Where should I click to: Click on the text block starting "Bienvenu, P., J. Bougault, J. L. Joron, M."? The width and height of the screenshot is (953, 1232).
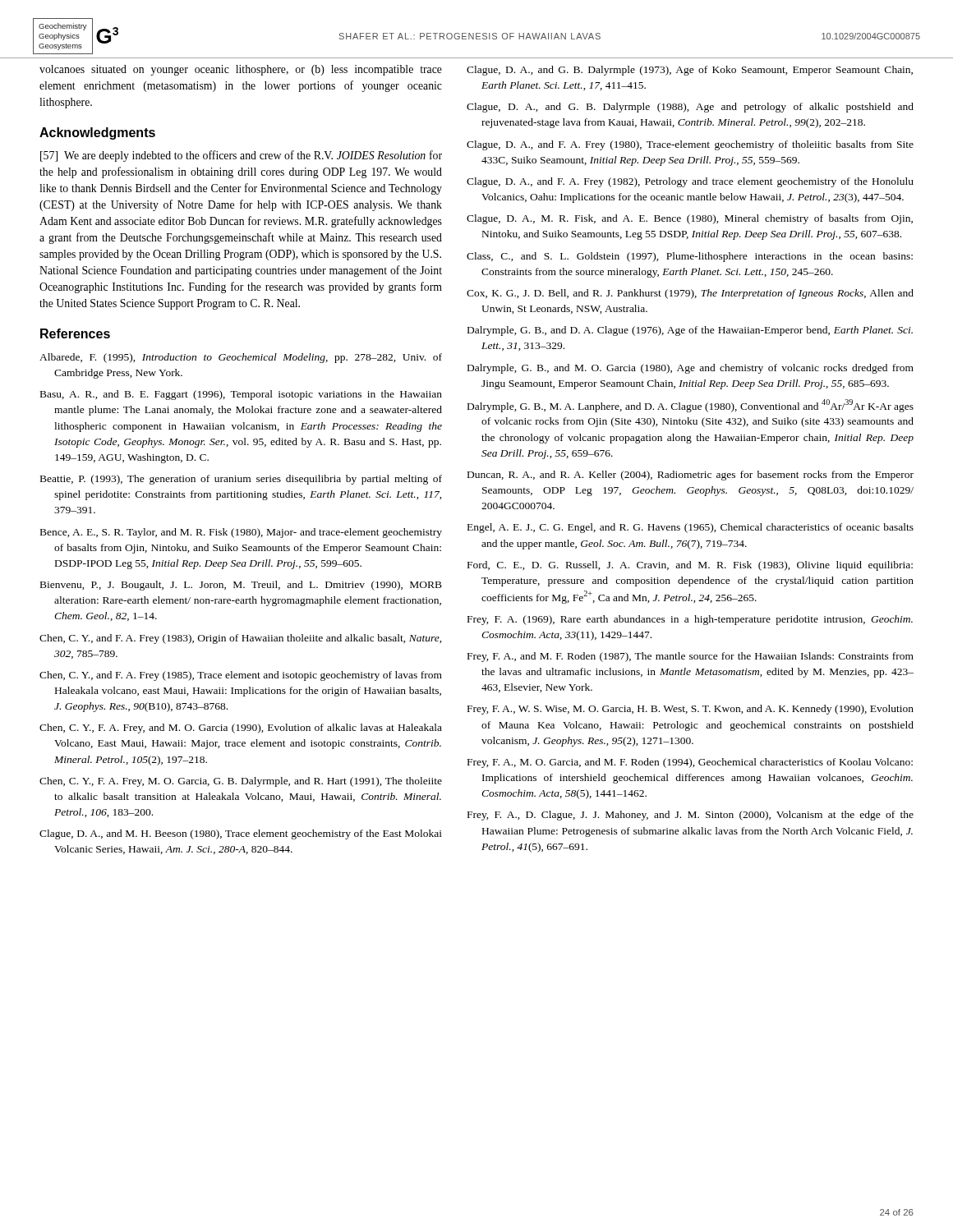241,600
